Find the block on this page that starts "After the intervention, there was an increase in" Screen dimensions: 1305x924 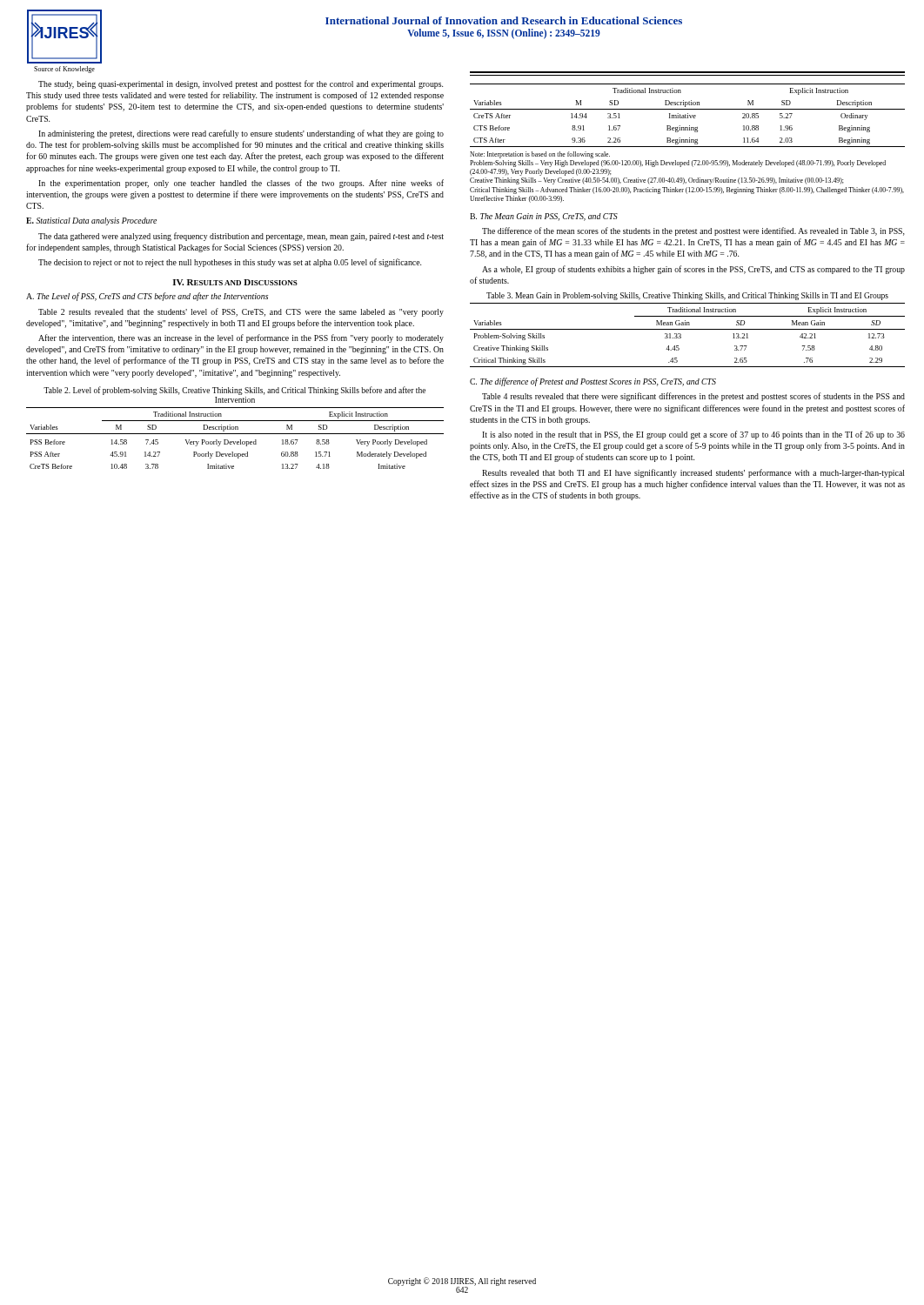235,355
